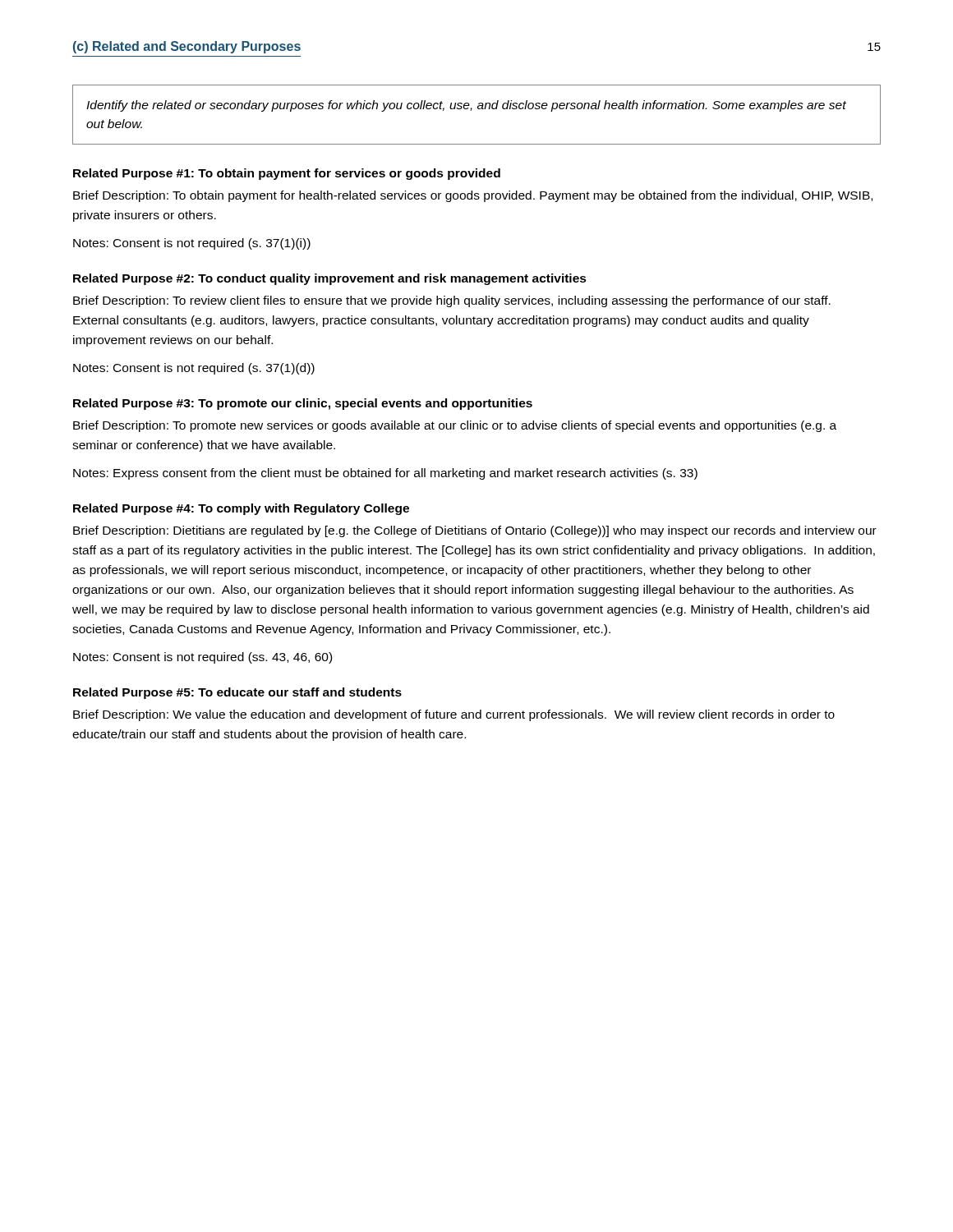
Task: Find the text block starting "Brief Description: To promote new services or goods"
Action: click(454, 435)
